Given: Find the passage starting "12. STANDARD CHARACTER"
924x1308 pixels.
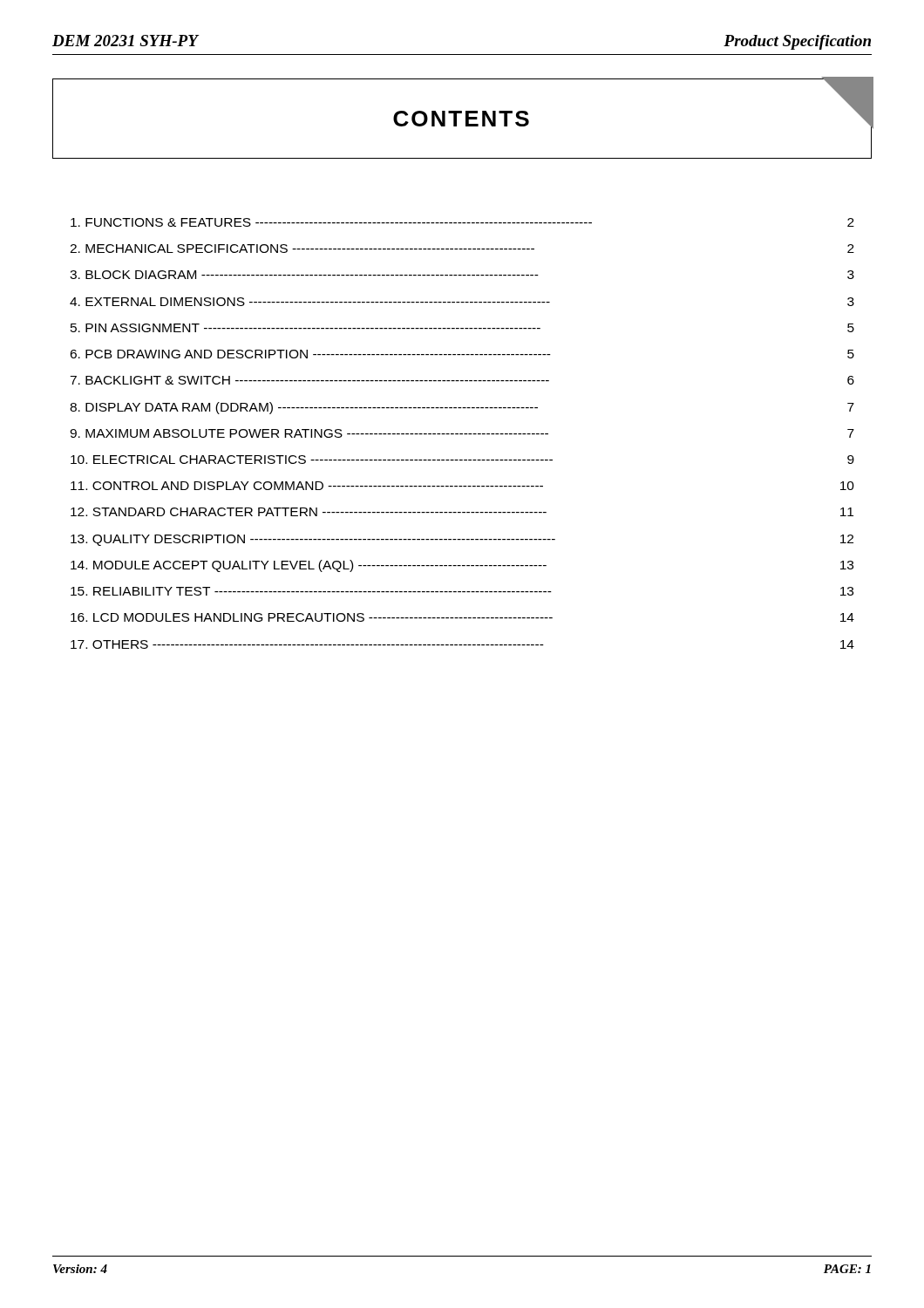Looking at the screenshot, I should pyautogui.click(x=462, y=512).
